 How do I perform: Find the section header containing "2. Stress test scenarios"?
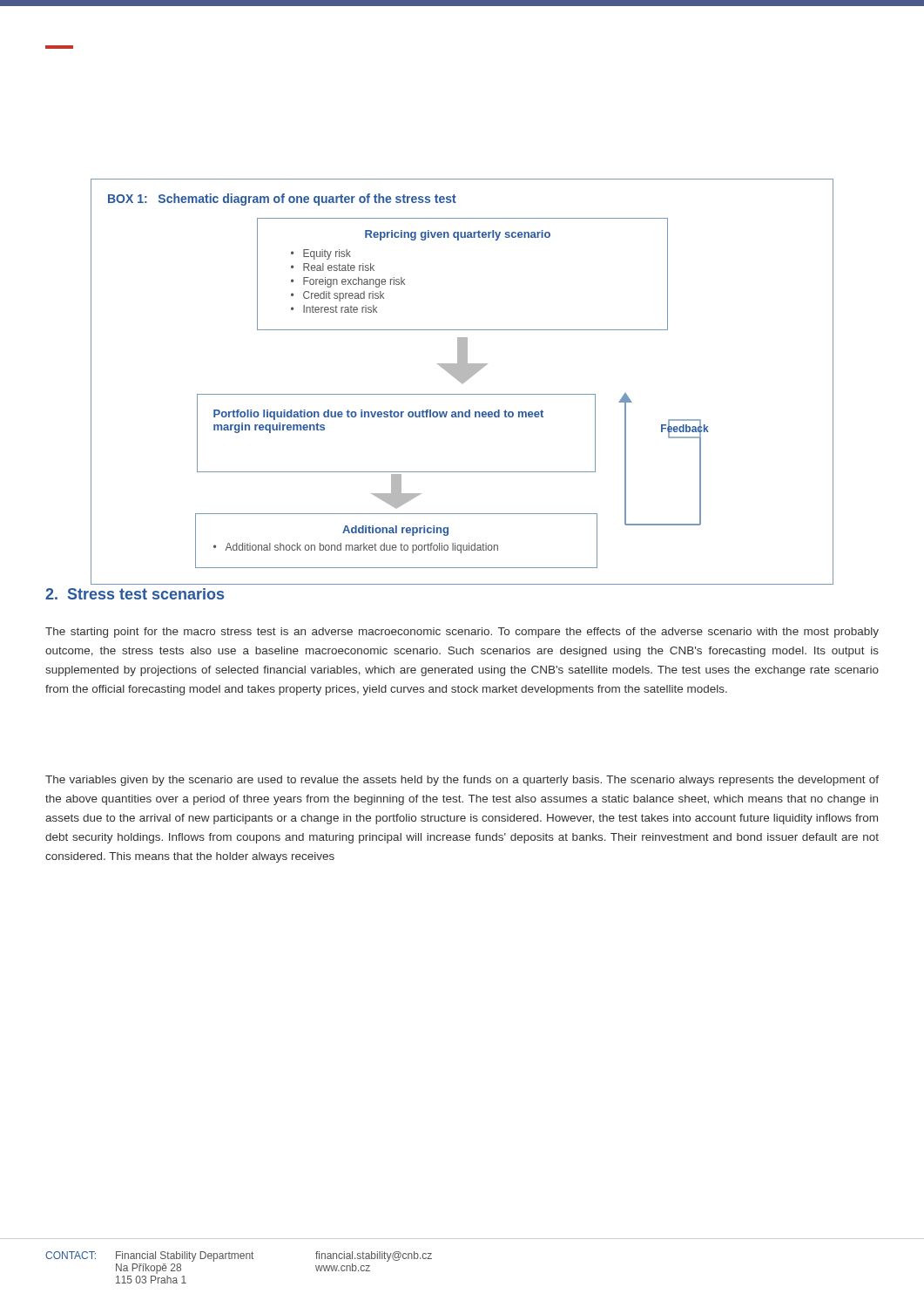(x=135, y=594)
